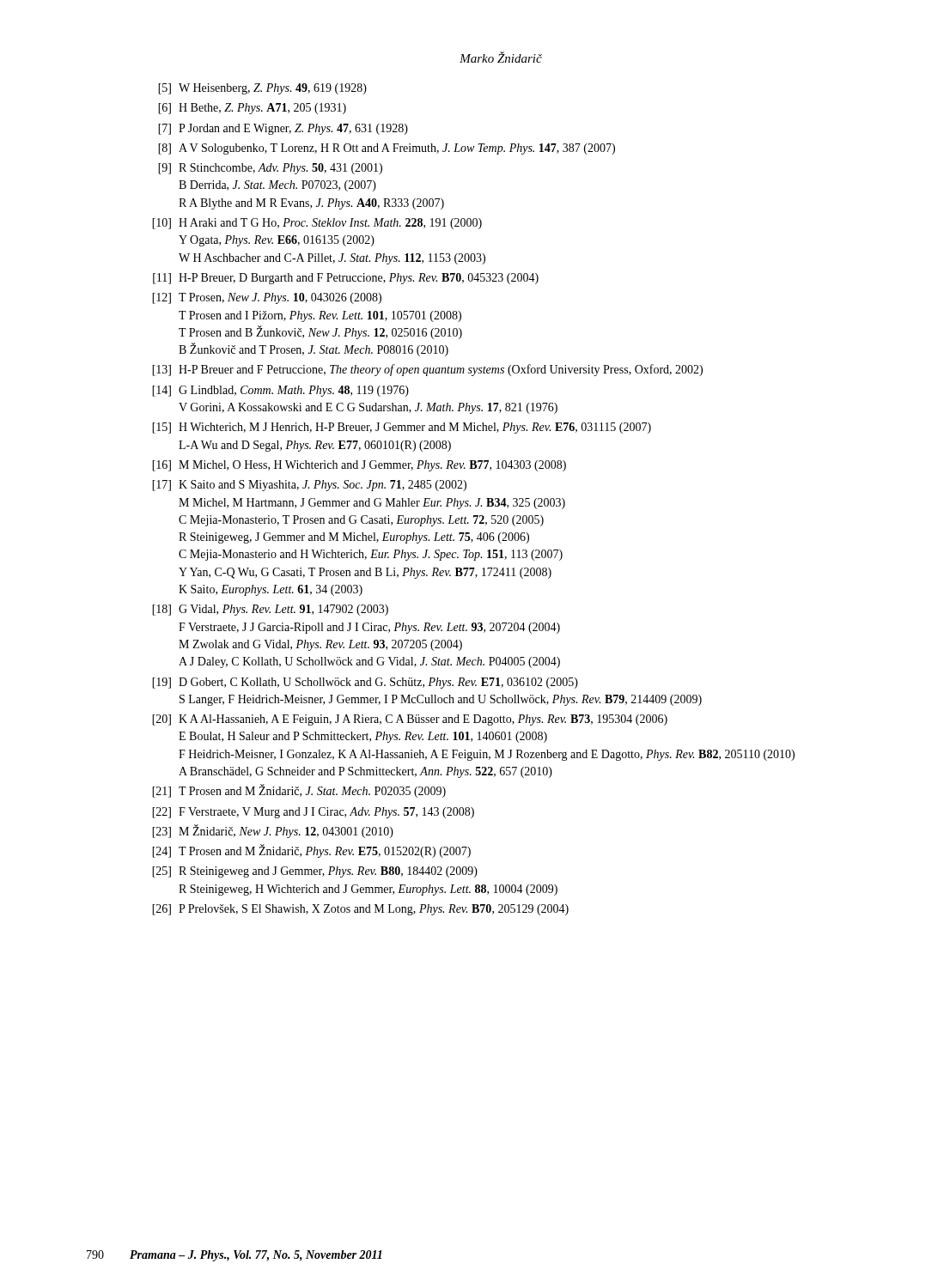Locate the block of text that opens with "[7] P Jordan and E Wigner, Z. Phys."
Screen dimensions: 1288x950
coord(283,129)
